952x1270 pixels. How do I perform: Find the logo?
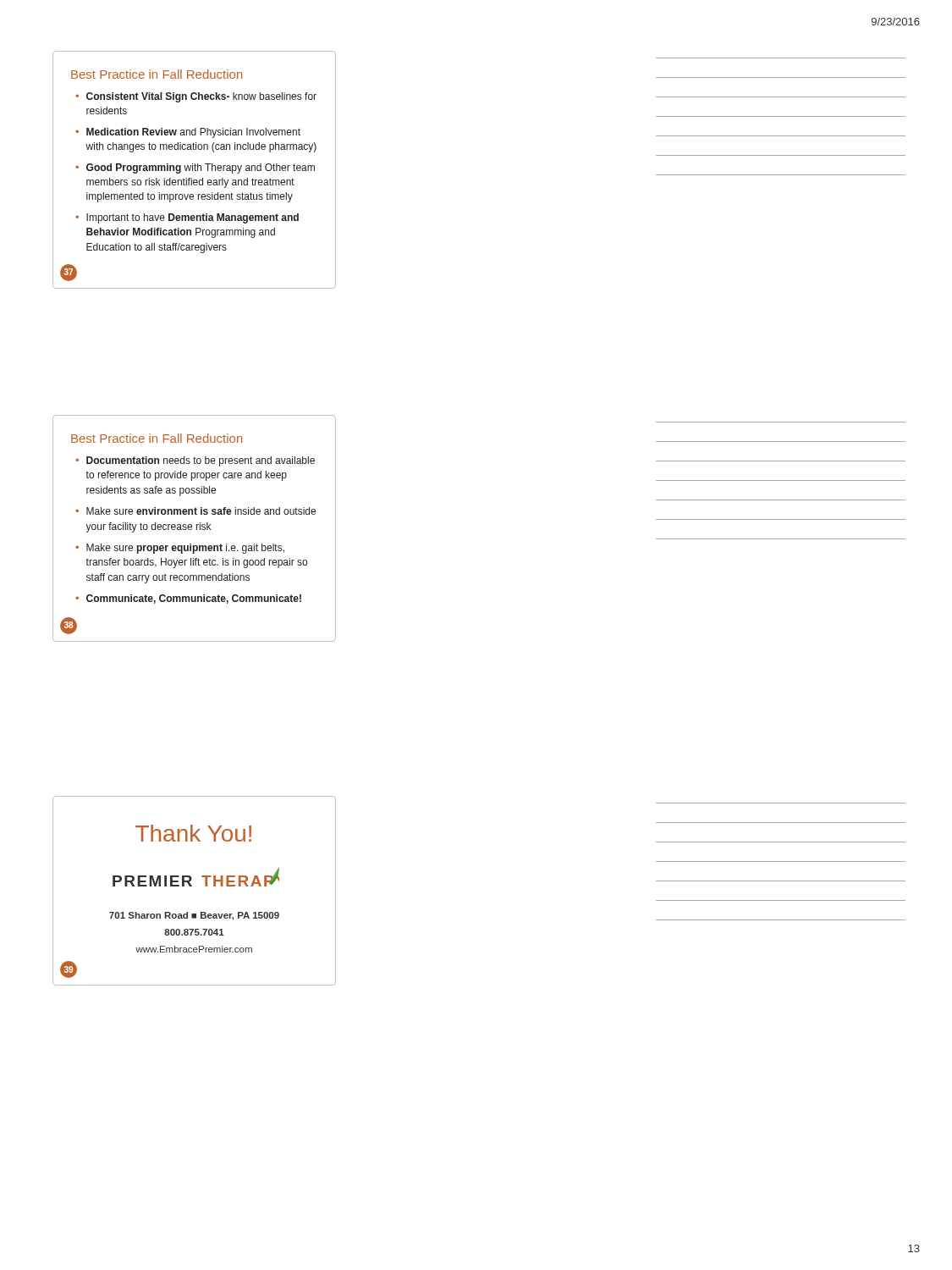194,879
